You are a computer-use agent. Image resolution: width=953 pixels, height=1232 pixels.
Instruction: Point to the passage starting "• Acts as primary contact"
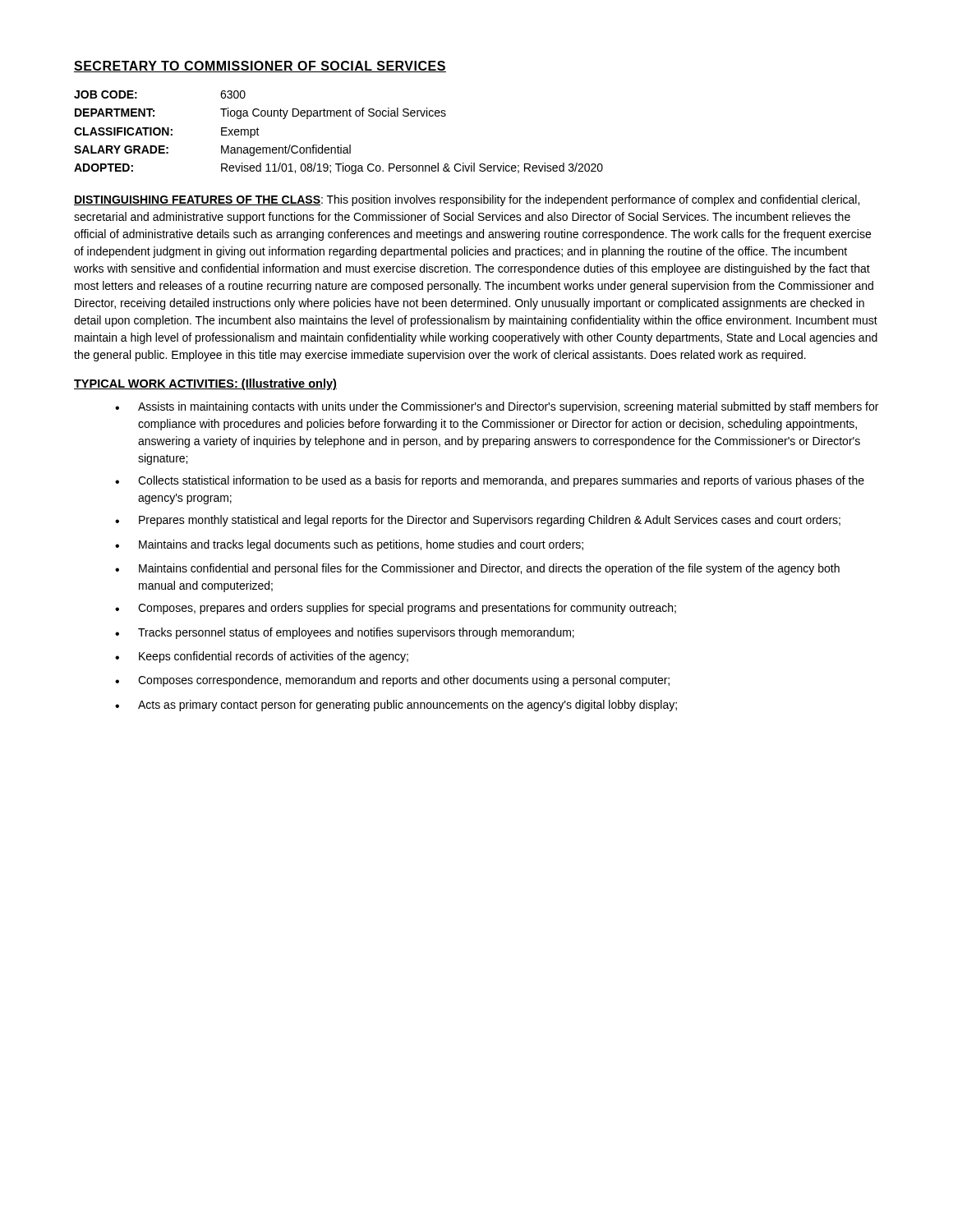497,706
